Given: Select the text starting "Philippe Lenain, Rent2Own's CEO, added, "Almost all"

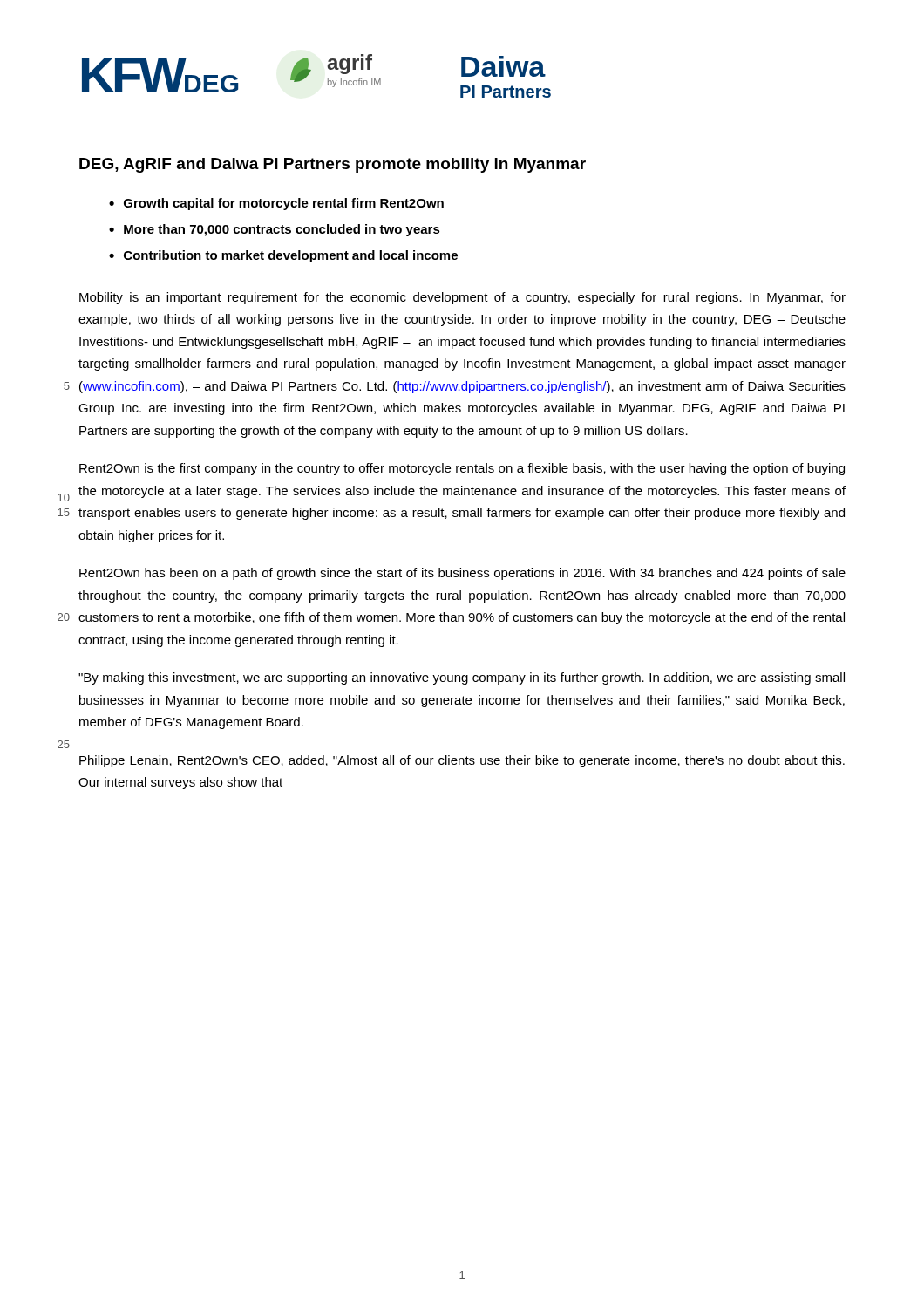Looking at the screenshot, I should (x=462, y=771).
